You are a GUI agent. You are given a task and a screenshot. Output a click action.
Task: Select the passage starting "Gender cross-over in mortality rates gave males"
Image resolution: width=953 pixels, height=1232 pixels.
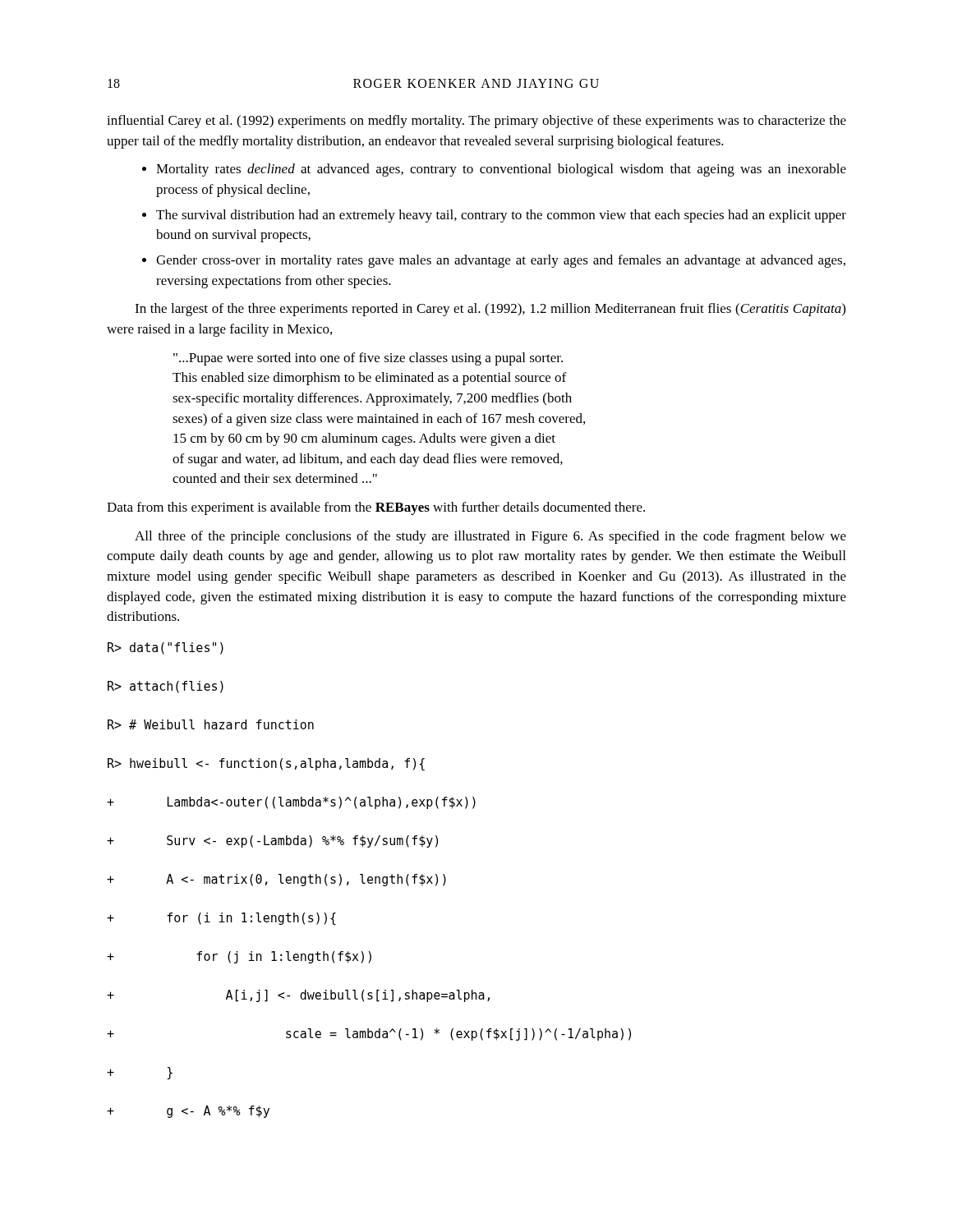tap(501, 270)
